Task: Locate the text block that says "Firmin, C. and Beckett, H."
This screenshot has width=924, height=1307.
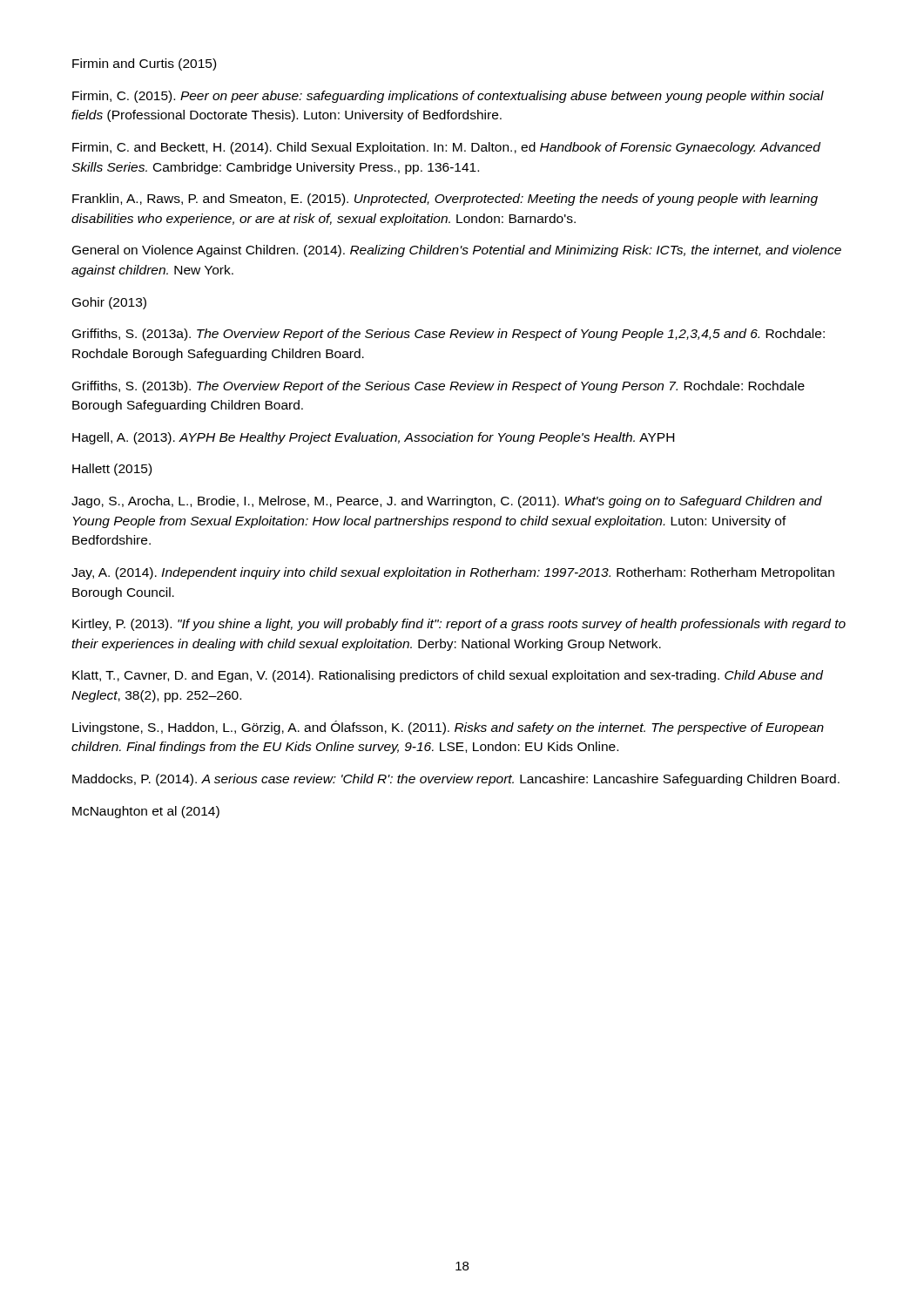Action: tap(446, 157)
